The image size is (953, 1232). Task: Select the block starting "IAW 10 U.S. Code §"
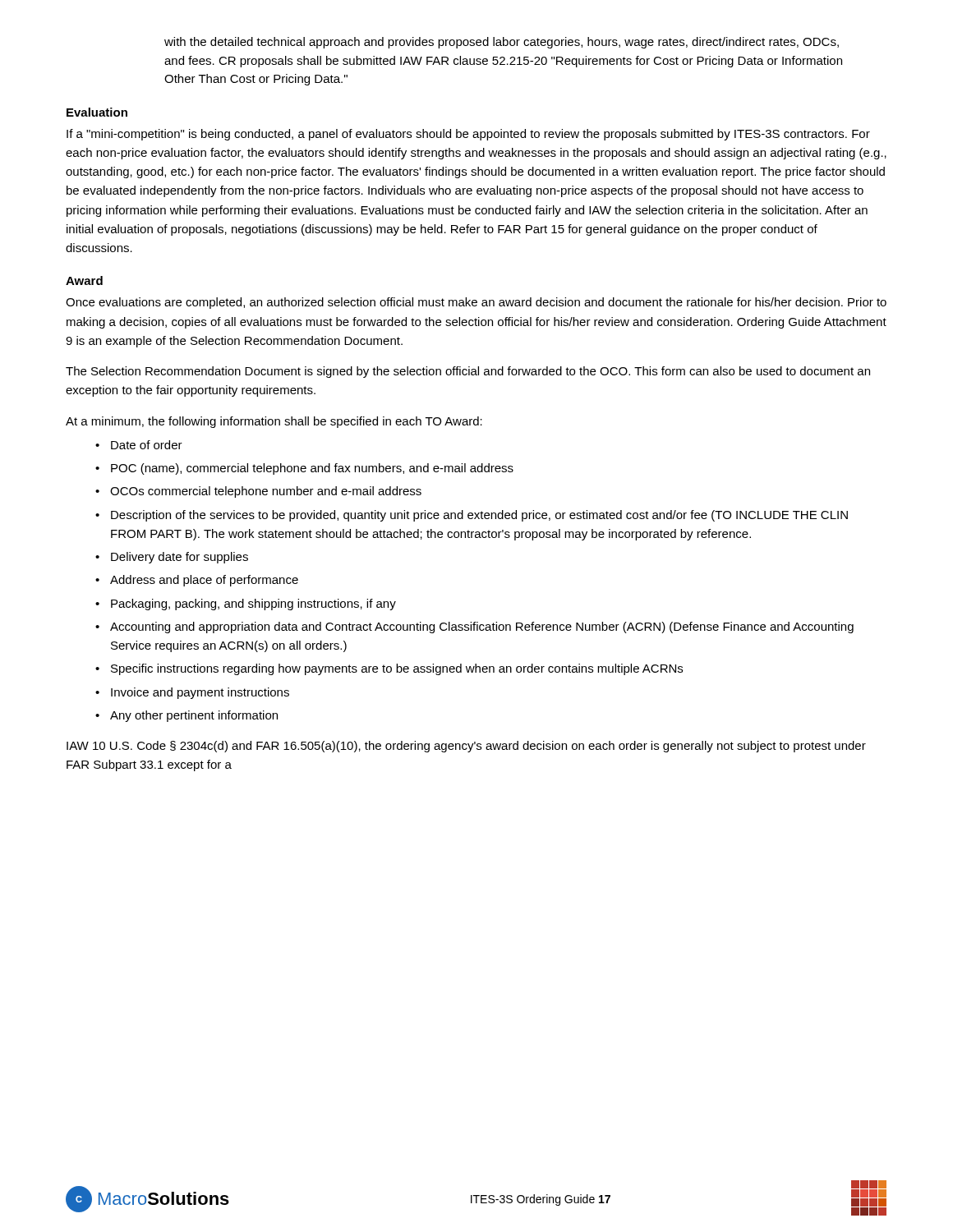(466, 755)
